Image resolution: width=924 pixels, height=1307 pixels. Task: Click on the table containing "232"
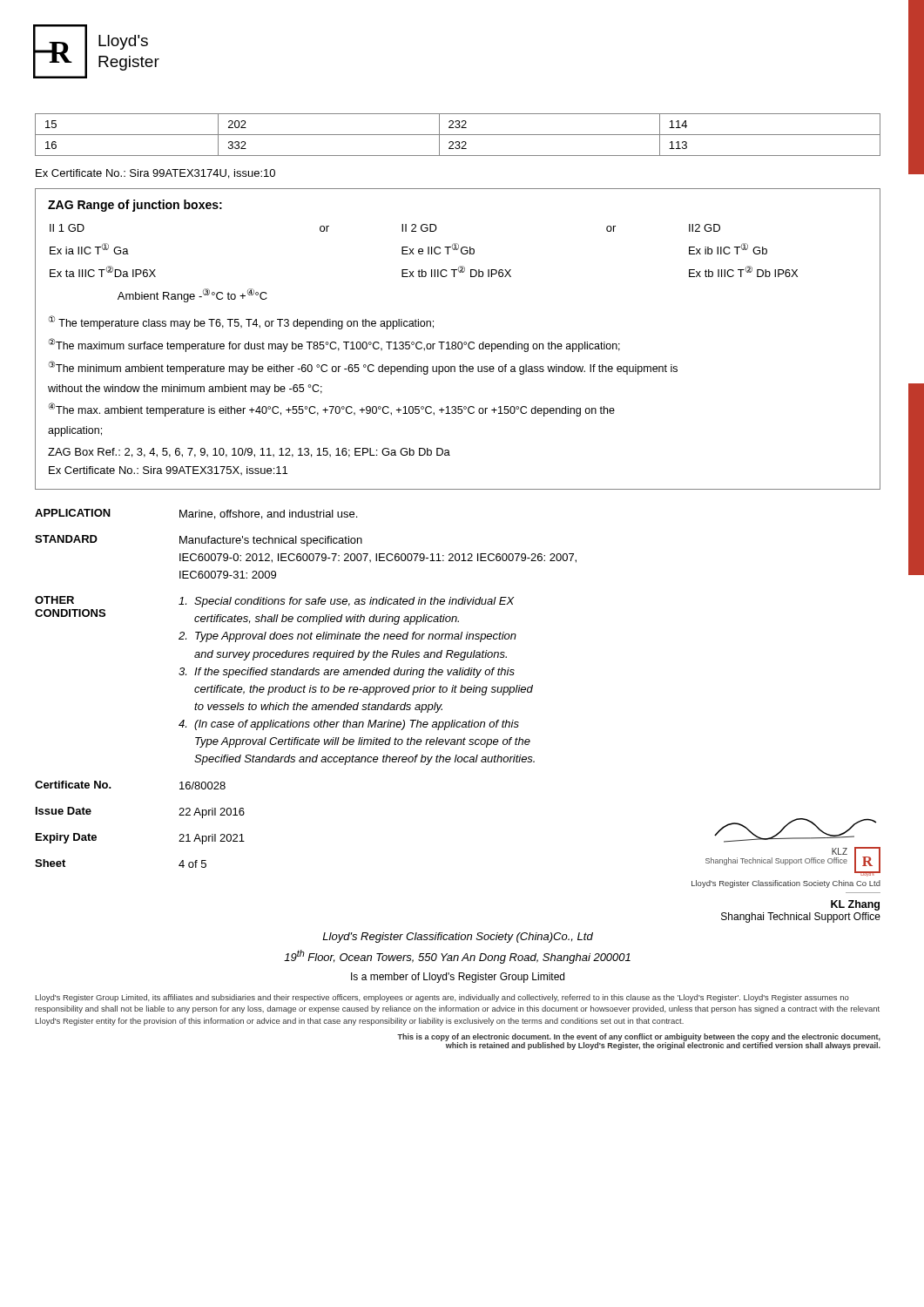[458, 135]
